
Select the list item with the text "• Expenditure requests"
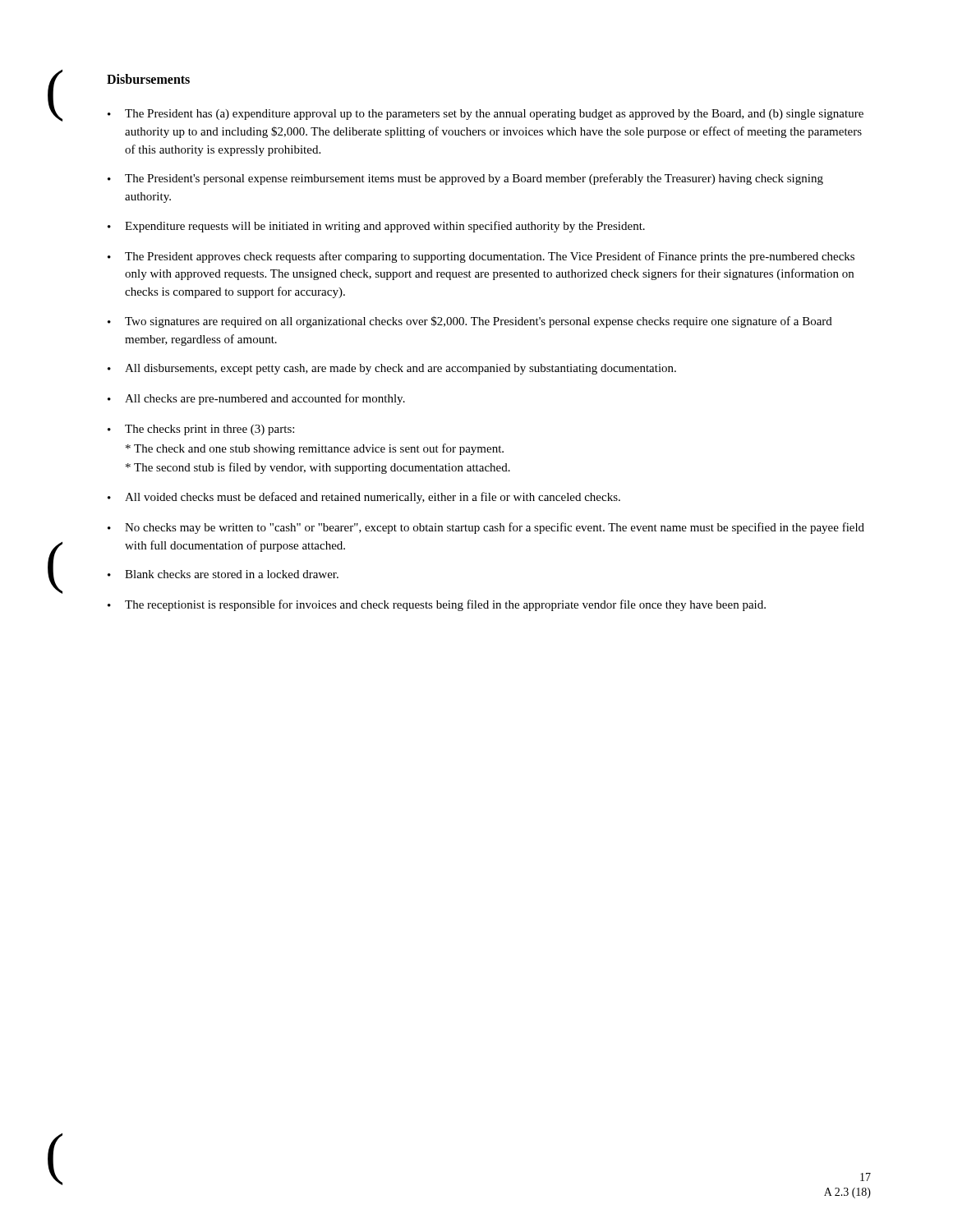pos(489,227)
